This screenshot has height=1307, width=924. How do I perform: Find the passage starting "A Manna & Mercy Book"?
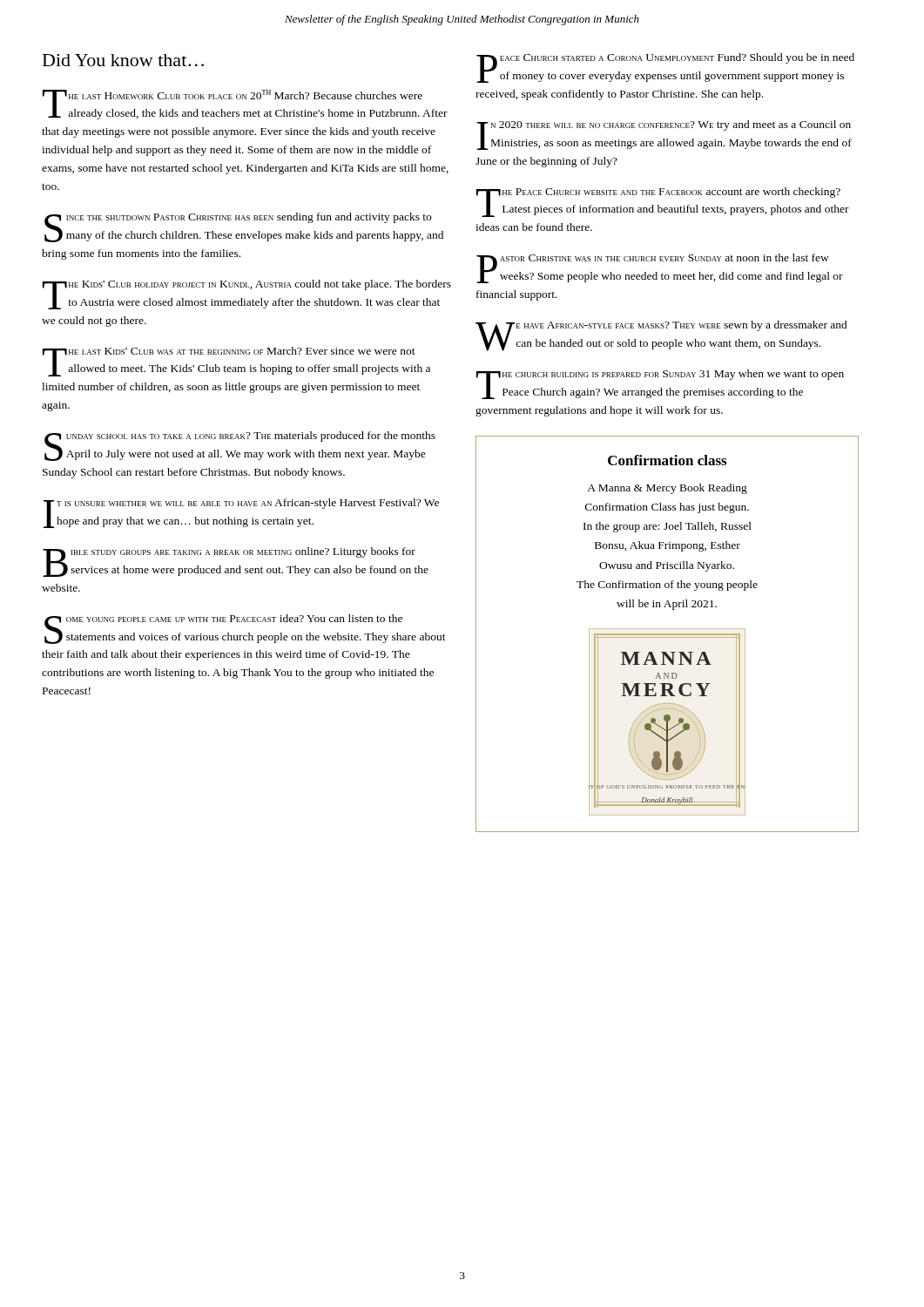667,545
